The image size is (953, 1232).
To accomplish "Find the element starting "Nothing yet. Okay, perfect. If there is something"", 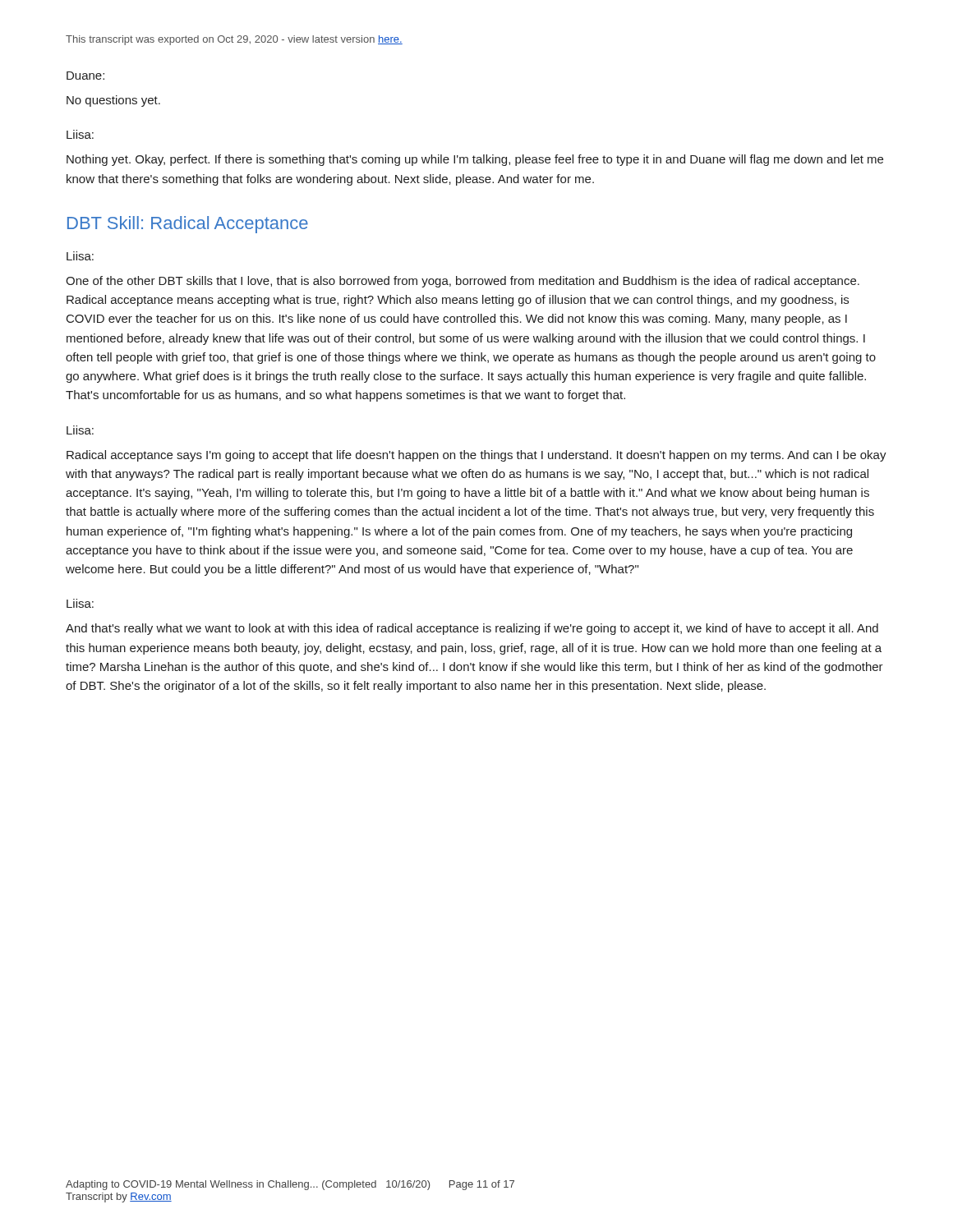I will pos(475,169).
